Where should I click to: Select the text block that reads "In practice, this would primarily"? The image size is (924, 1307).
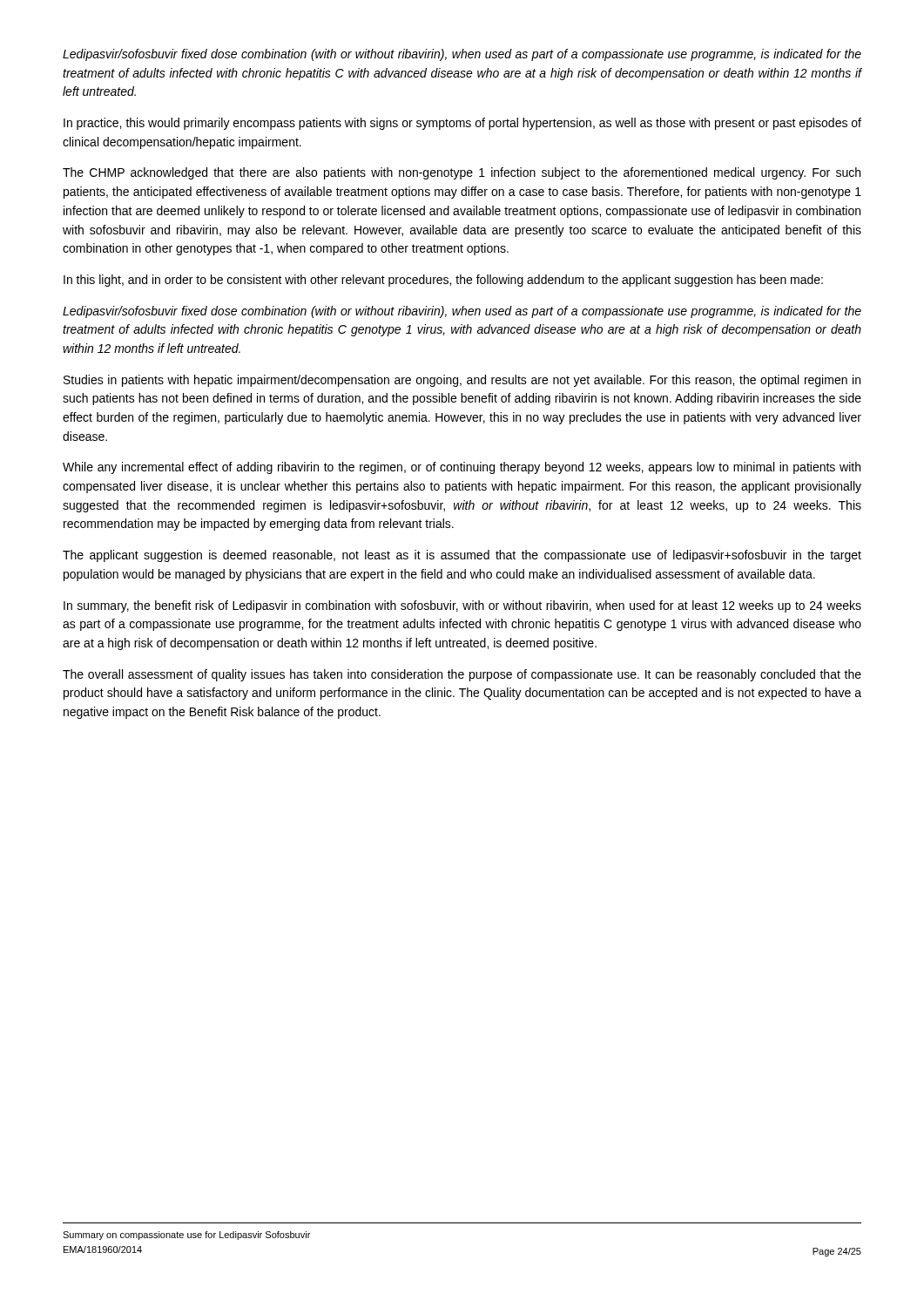point(462,133)
